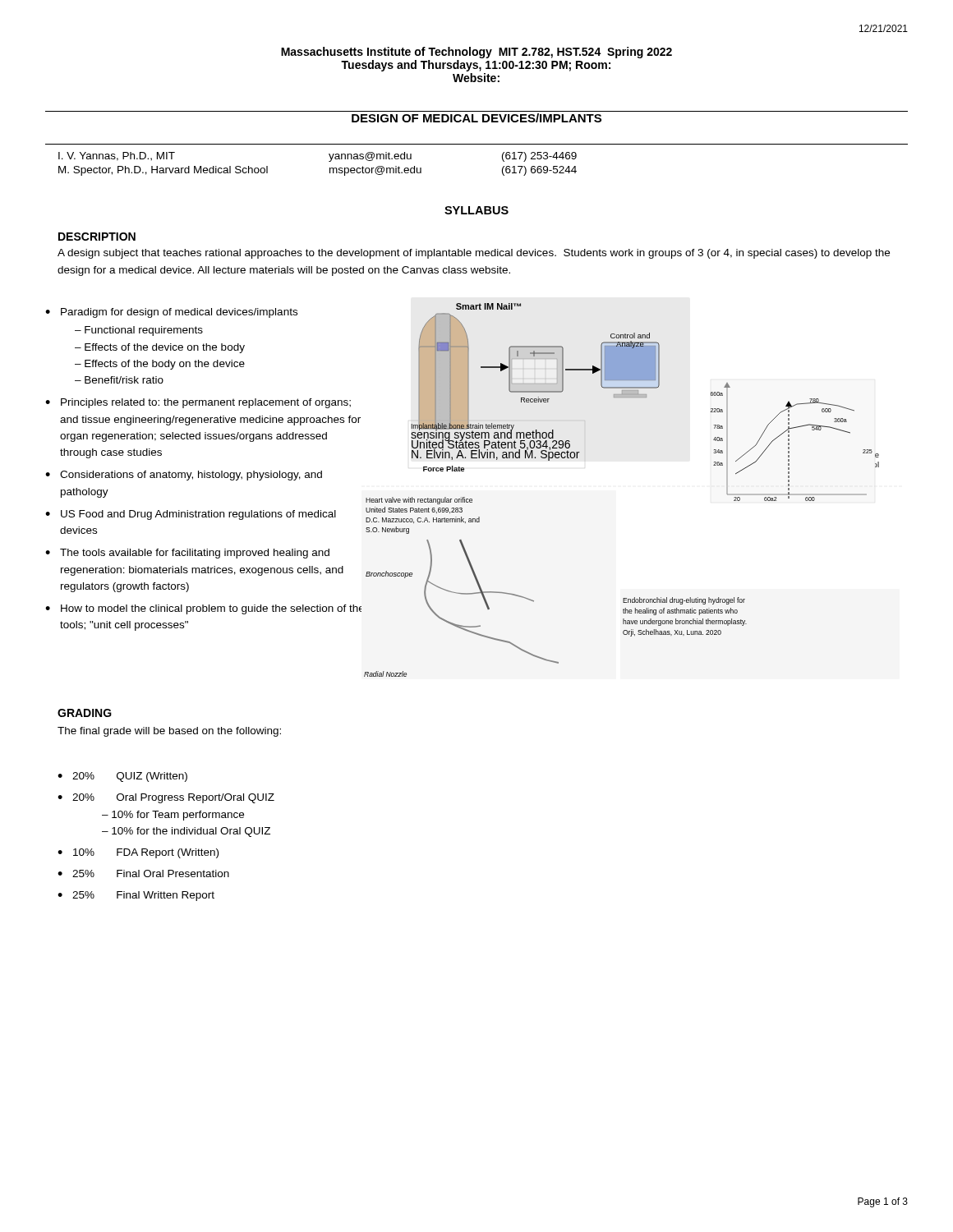Where is the passage that starts "• US Food"?
953x1232 pixels.
click(x=205, y=522)
